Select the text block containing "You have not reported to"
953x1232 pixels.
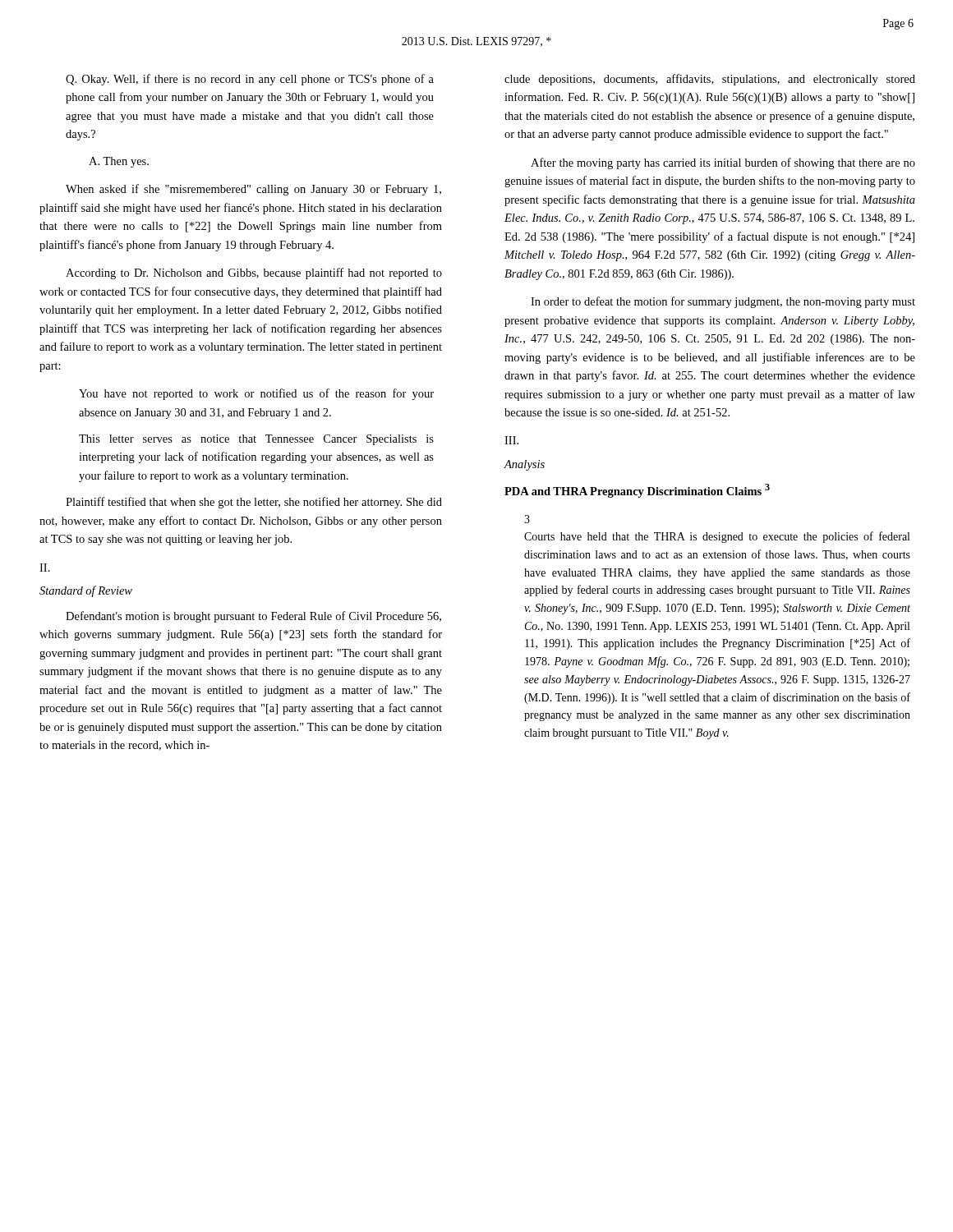(x=256, y=403)
